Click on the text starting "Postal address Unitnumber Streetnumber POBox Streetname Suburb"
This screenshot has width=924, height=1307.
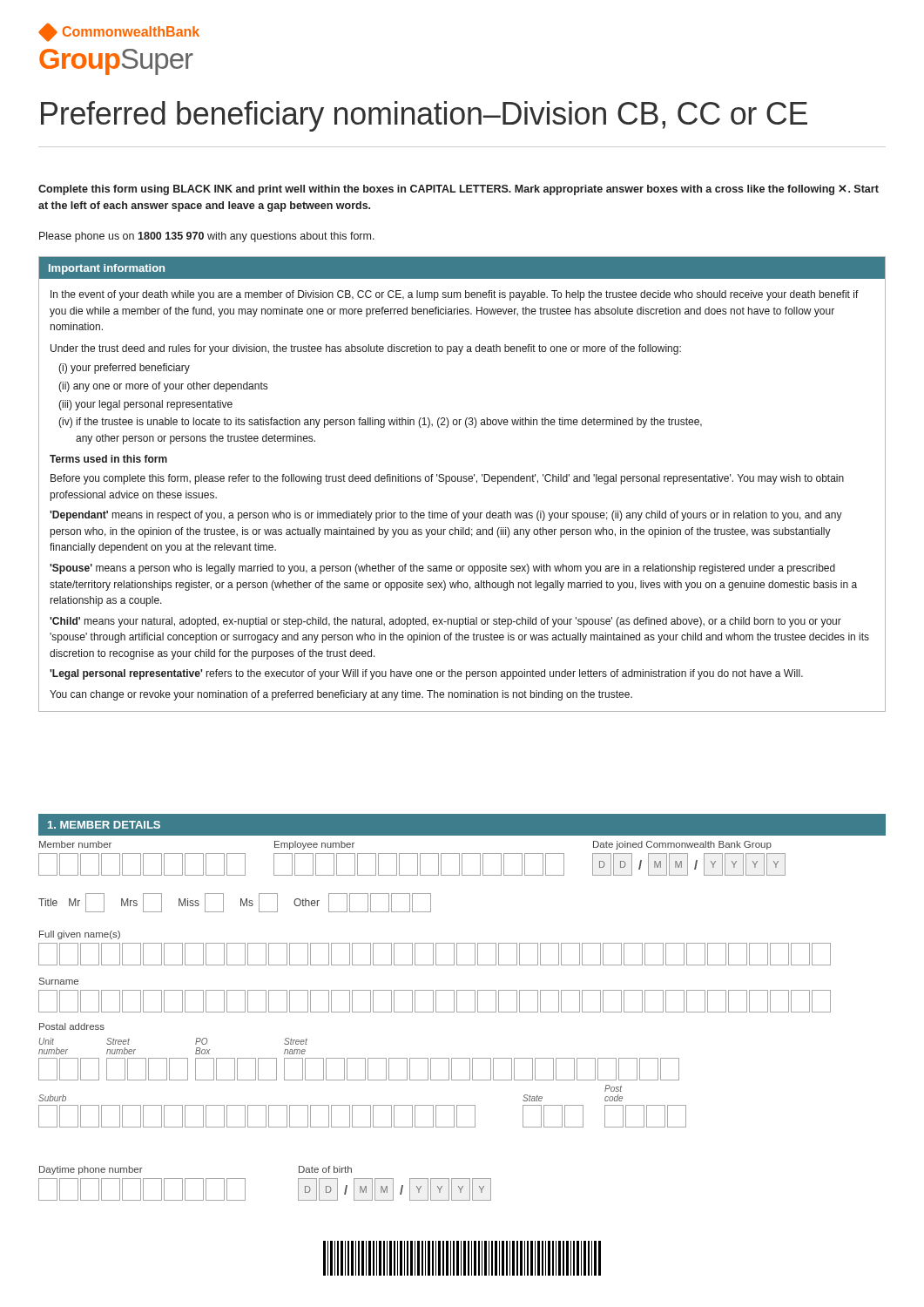pyautogui.click(x=462, y=1074)
